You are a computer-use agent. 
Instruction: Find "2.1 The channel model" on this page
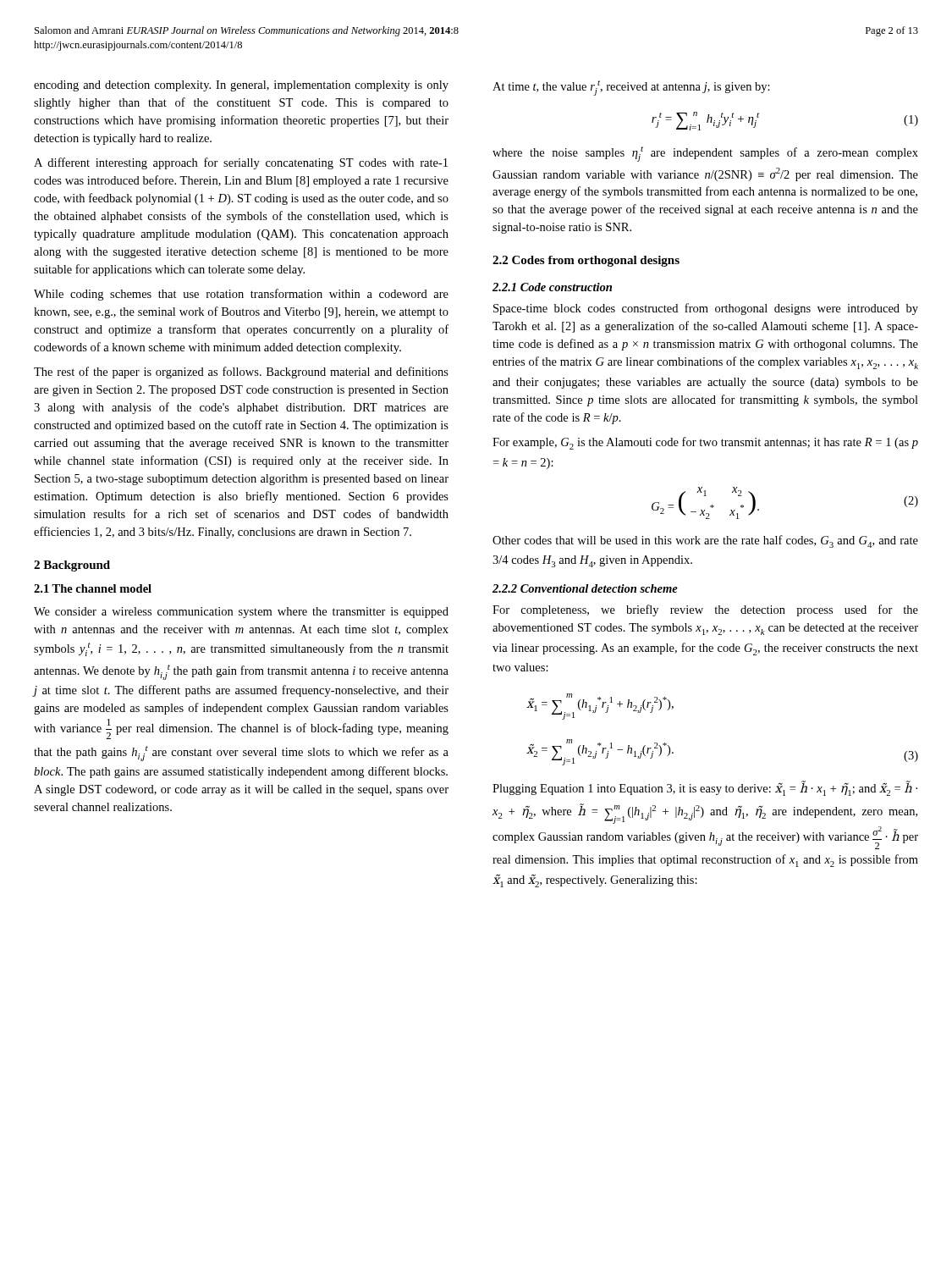93,589
